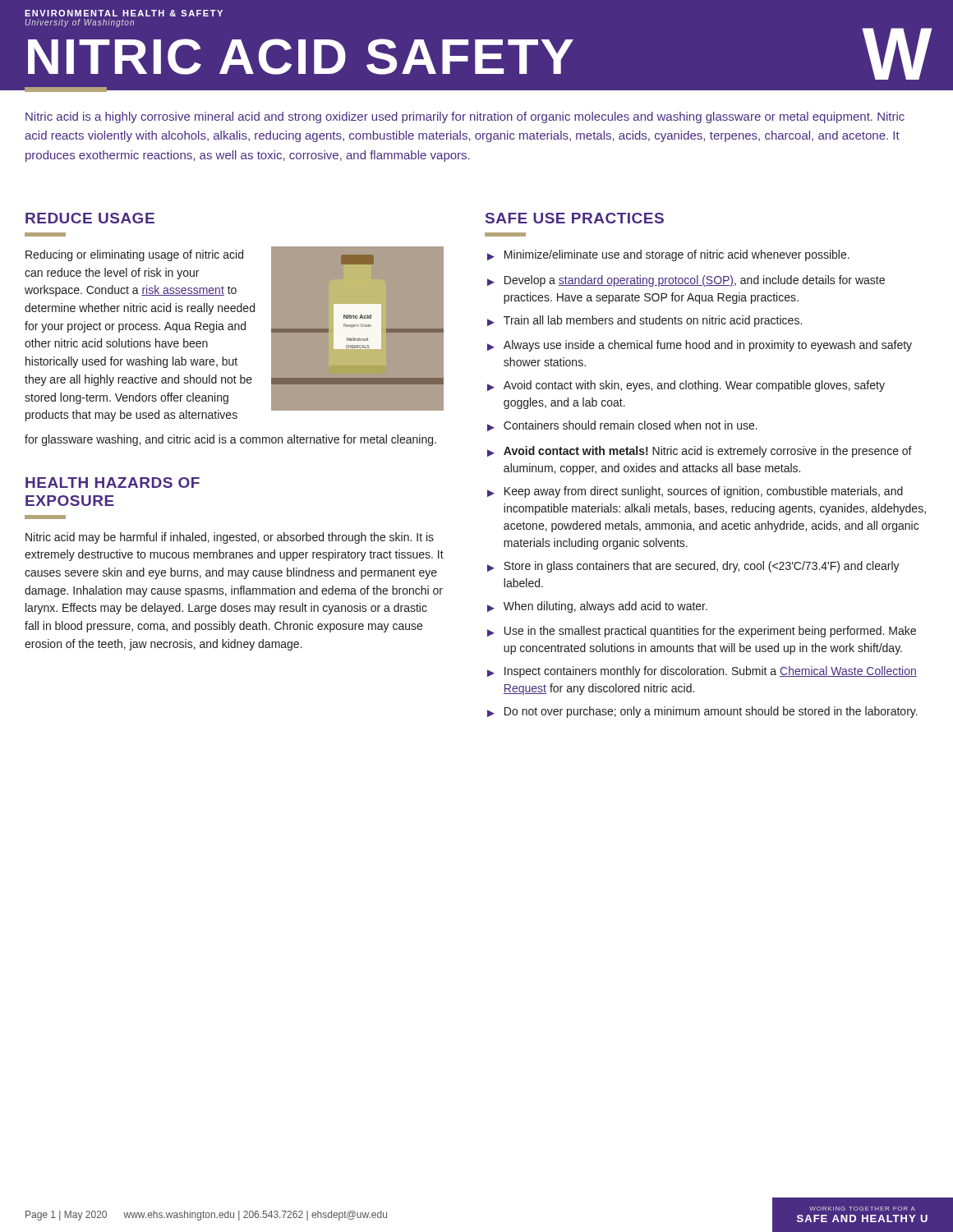Select the photo

[x=357, y=329]
